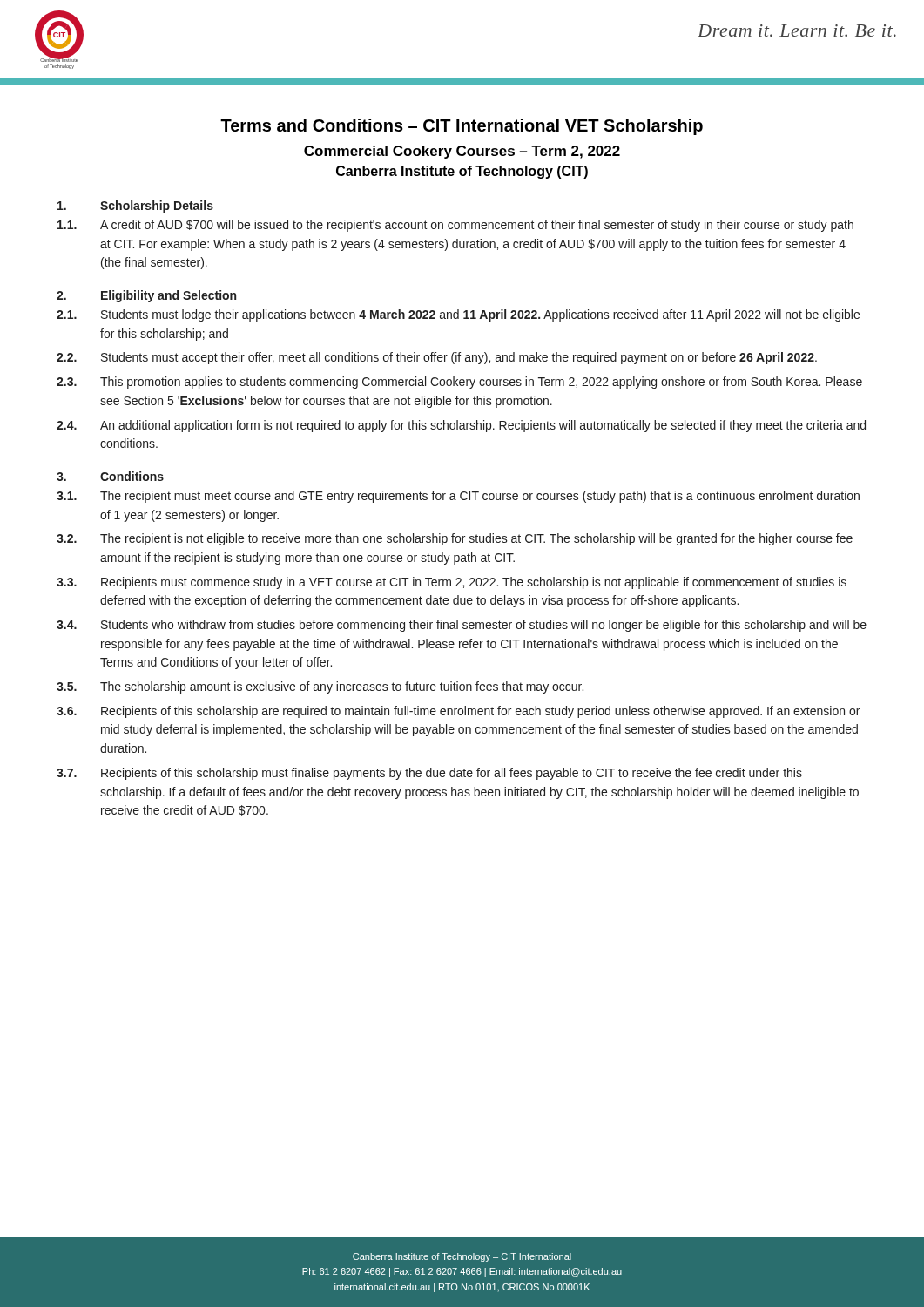Select the section header that reads "Commercial Cookery Courses – Term 2, 2022"

click(462, 151)
